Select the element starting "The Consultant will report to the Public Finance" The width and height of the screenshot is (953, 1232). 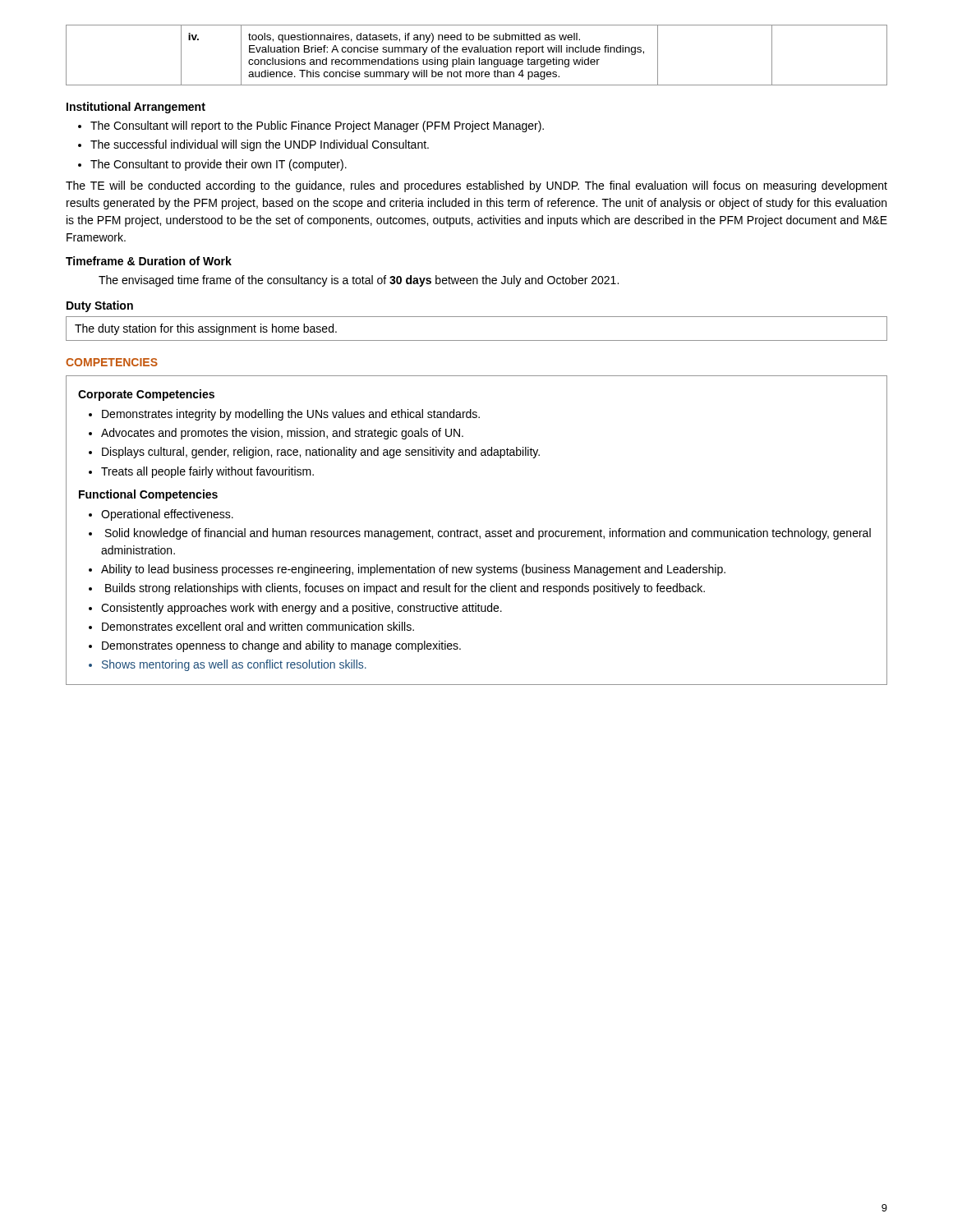click(476, 126)
